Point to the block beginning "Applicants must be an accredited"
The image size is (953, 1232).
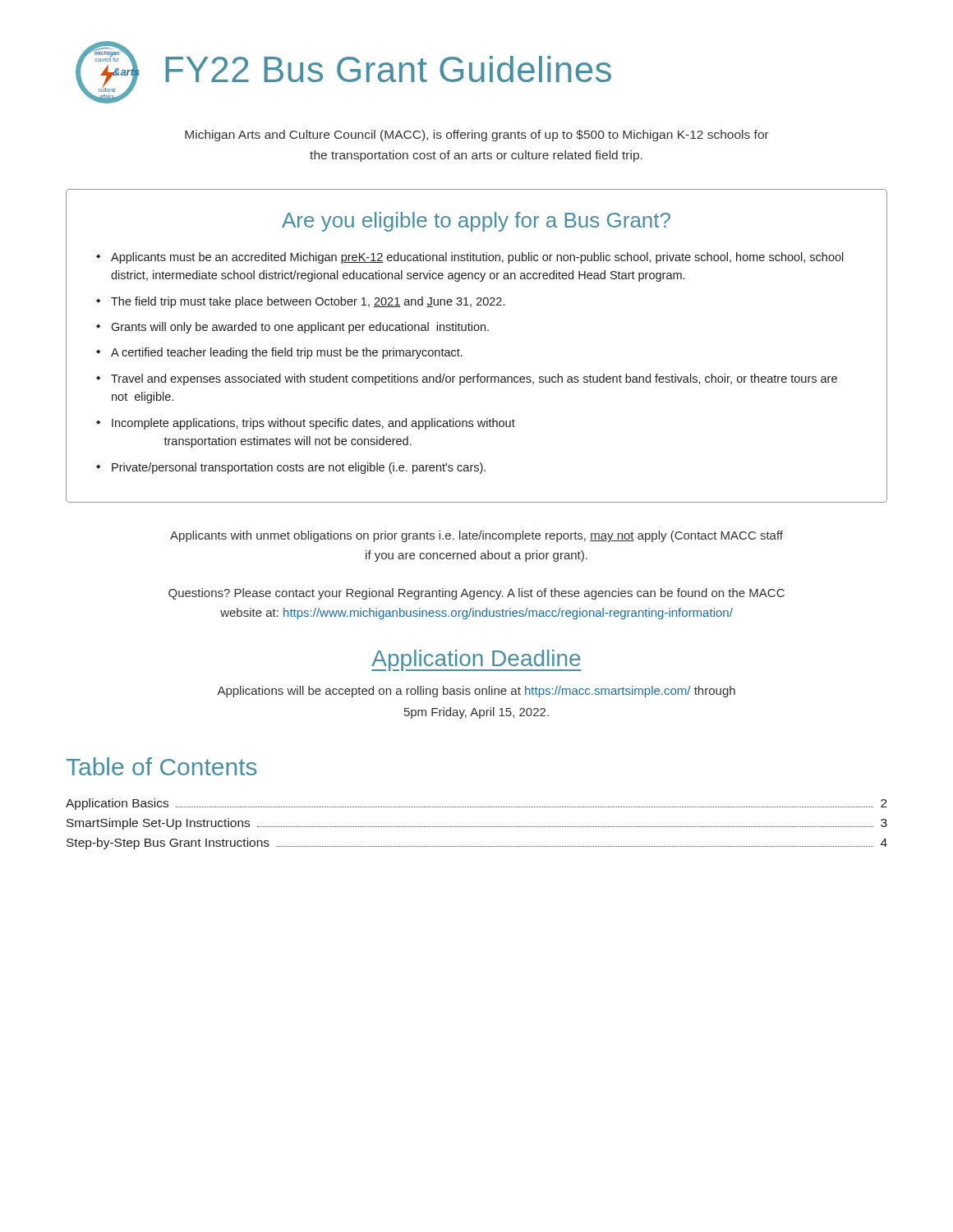tap(477, 266)
